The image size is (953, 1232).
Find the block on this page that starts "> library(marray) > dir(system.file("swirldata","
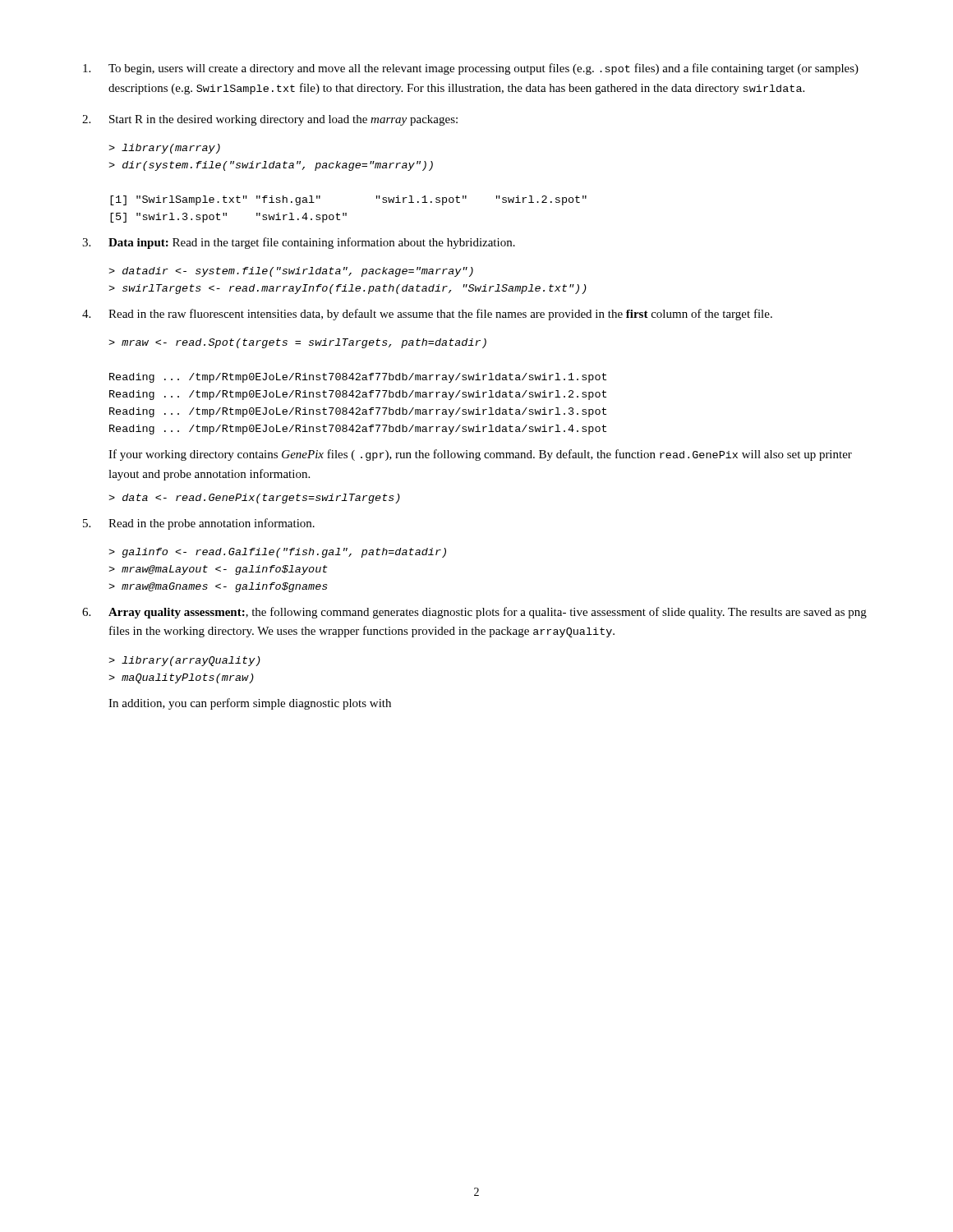pyautogui.click(x=164, y=149)
